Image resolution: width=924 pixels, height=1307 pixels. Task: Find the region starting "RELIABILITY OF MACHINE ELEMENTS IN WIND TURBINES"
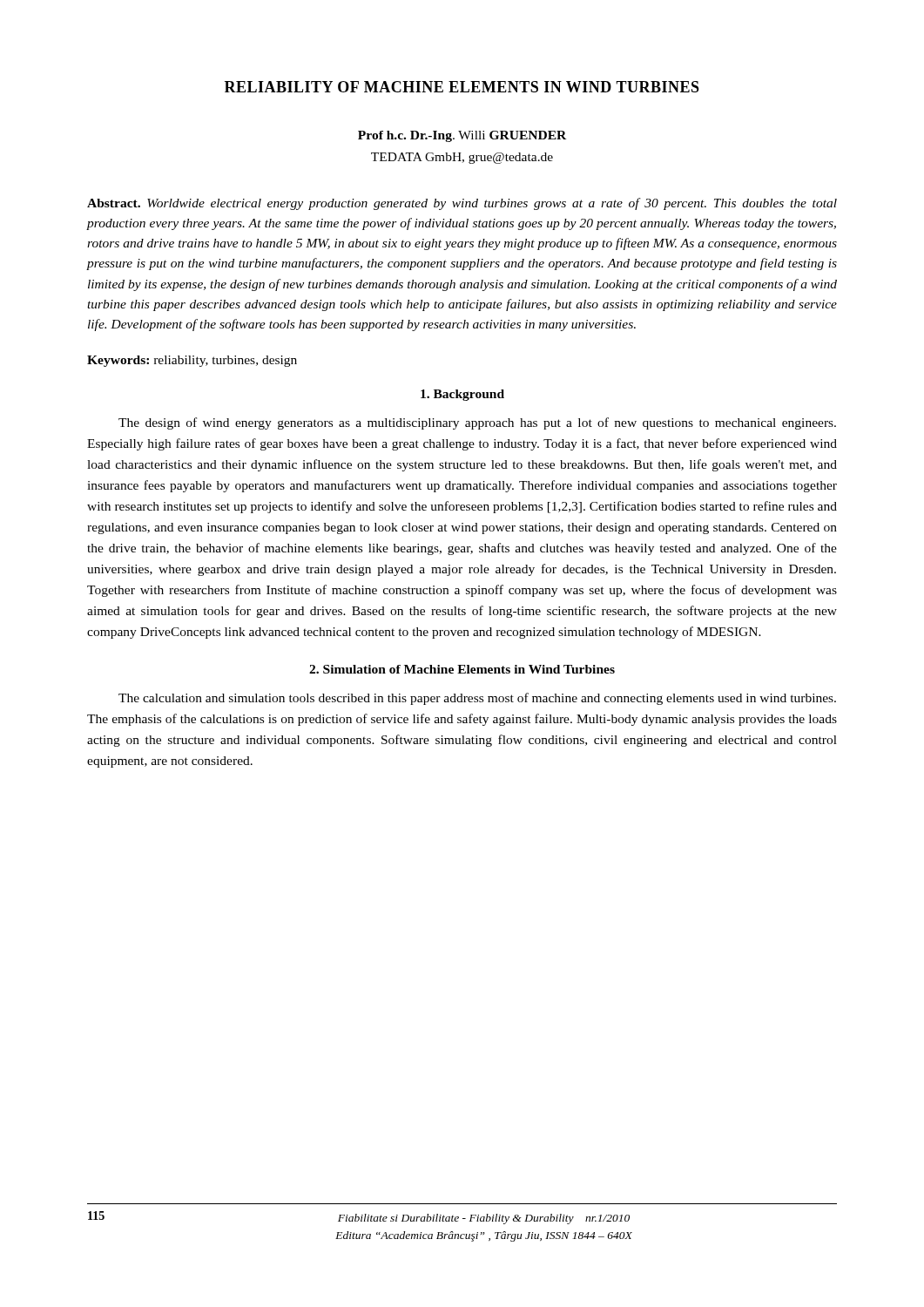(462, 87)
